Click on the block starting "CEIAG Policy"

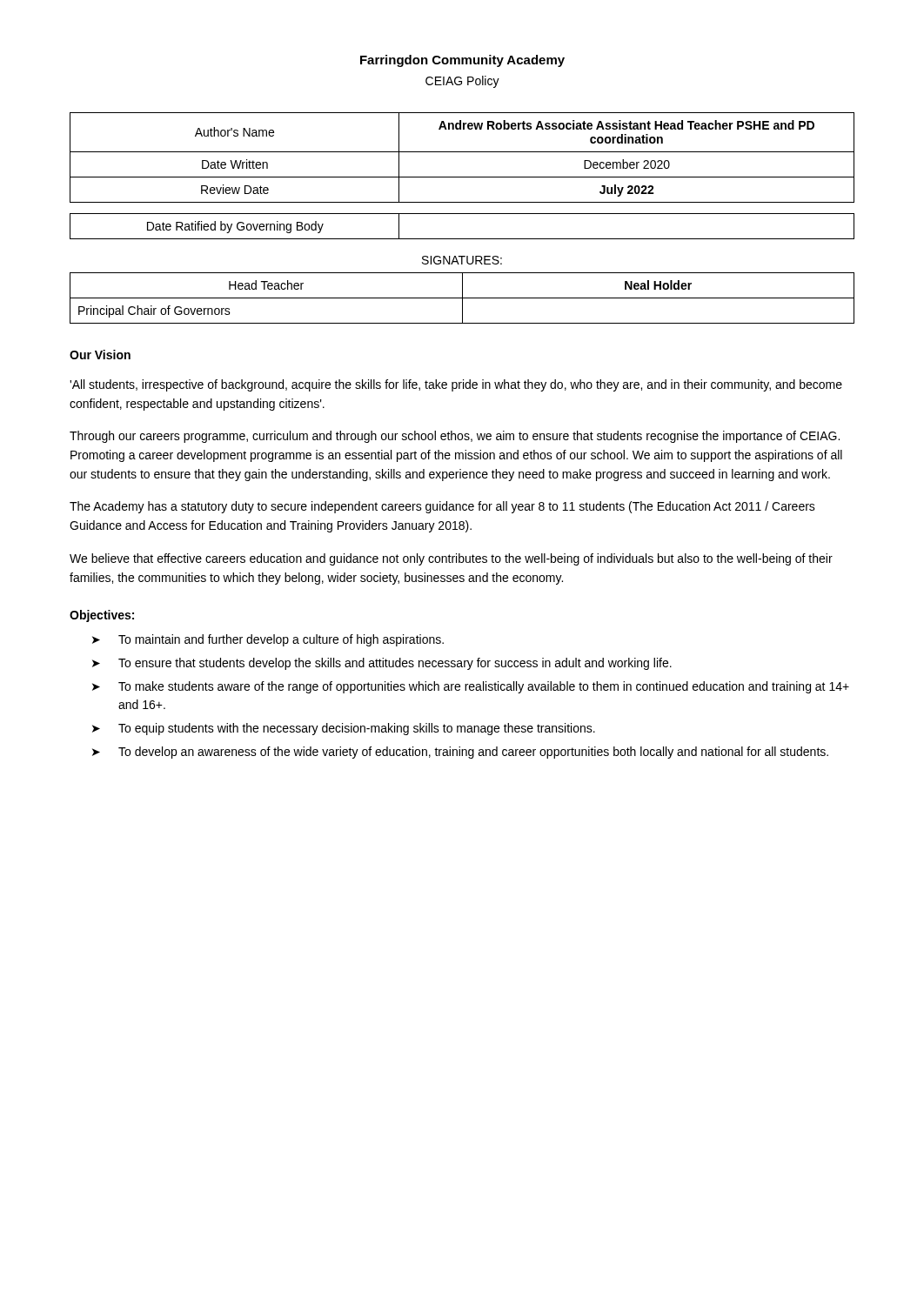click(462, 81)
